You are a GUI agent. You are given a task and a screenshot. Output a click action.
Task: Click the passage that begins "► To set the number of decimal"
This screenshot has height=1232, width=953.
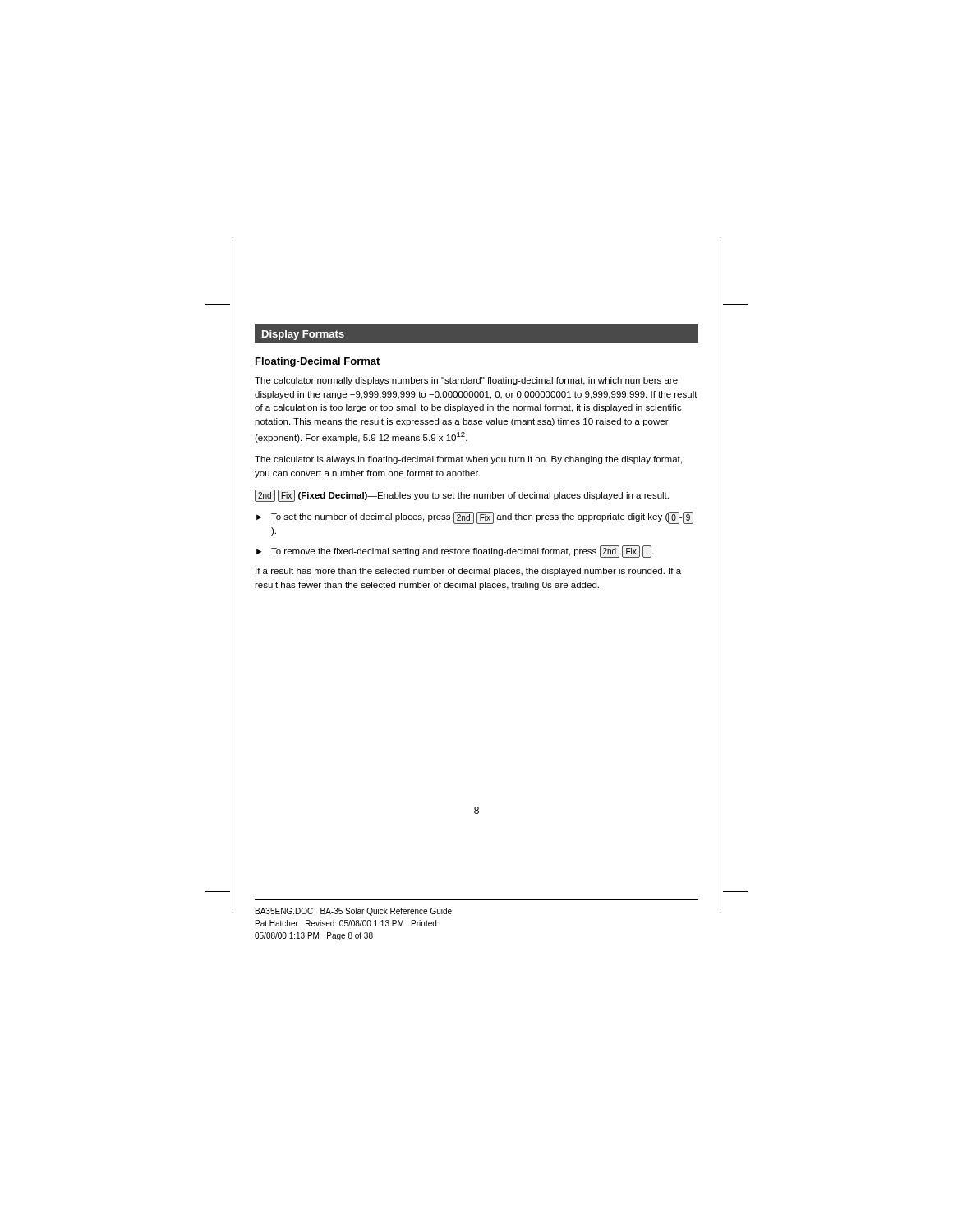[x=476, y=524]
